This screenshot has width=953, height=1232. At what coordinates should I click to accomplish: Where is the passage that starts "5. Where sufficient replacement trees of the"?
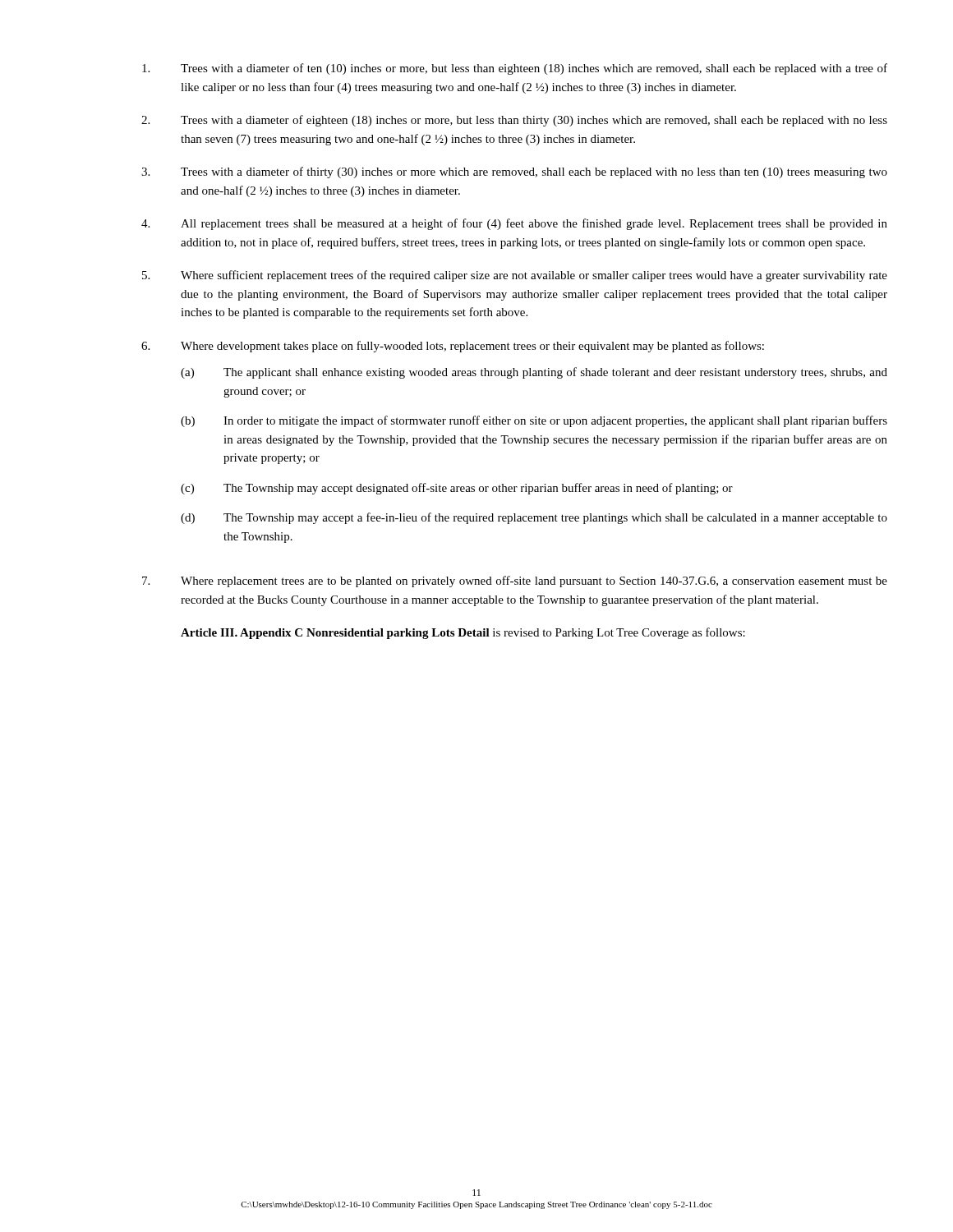click(x=514, y=294)
